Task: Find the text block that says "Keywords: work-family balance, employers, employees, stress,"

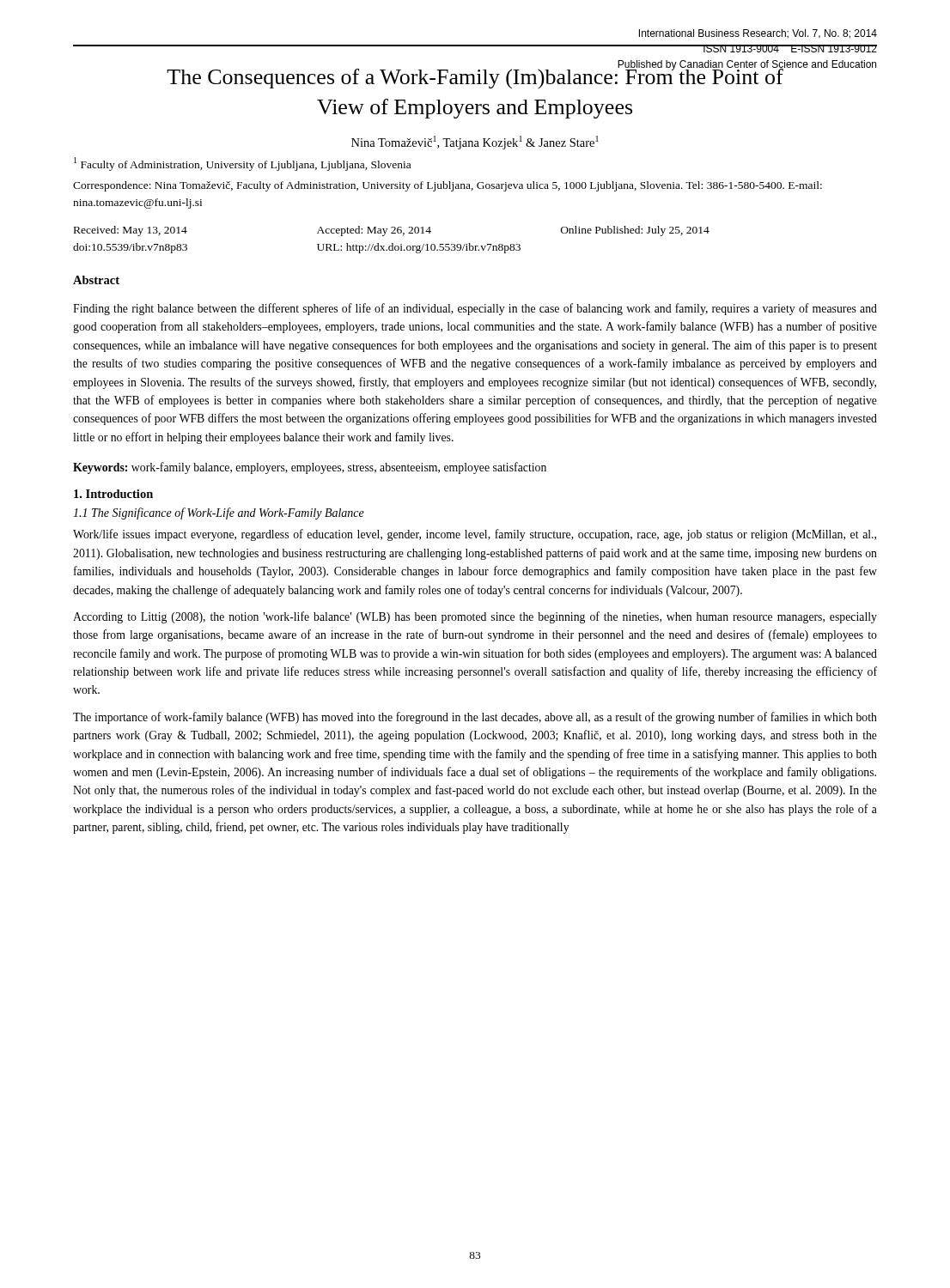Action: tap(310, 468)
